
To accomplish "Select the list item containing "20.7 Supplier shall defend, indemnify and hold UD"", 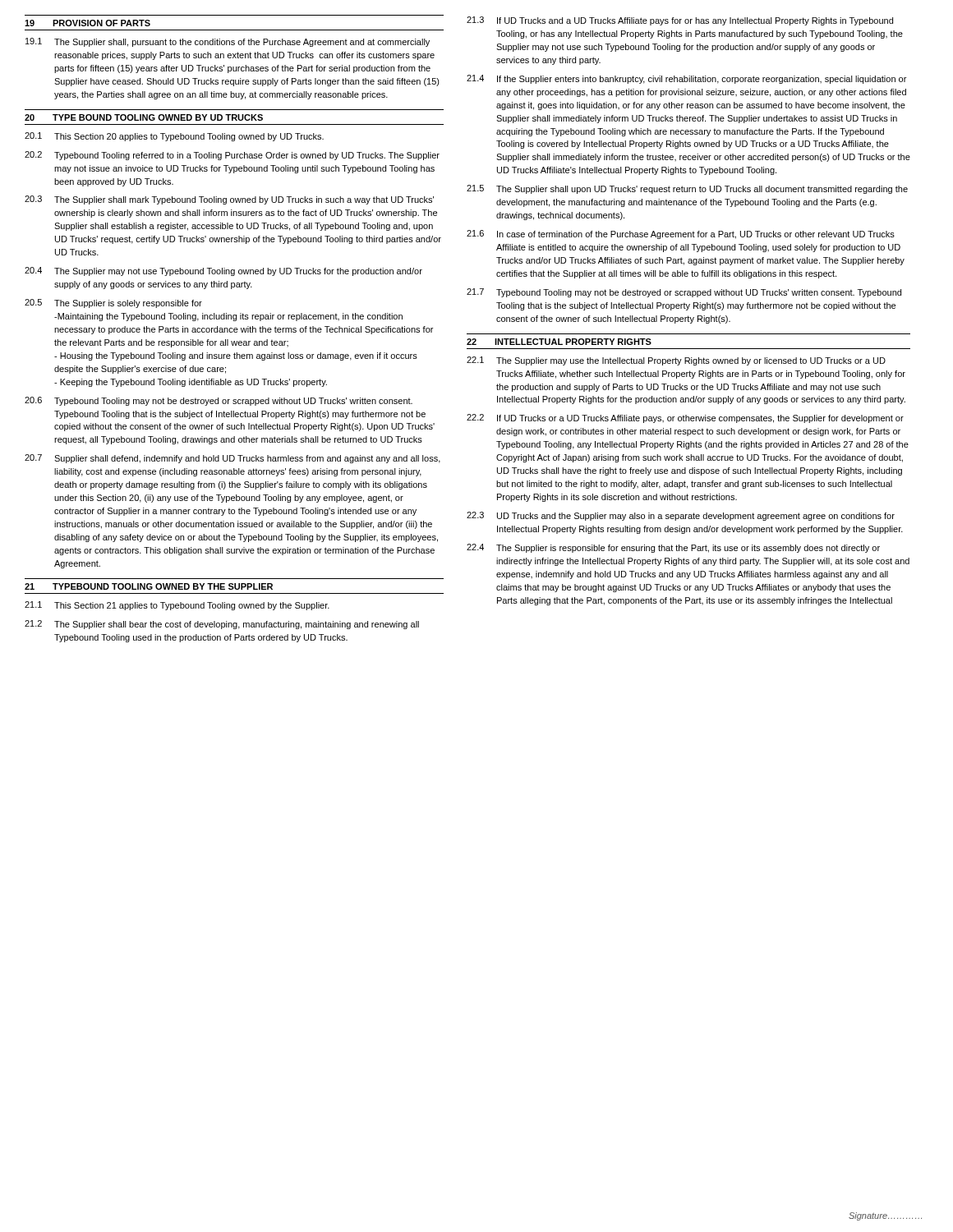I will 234,512.
